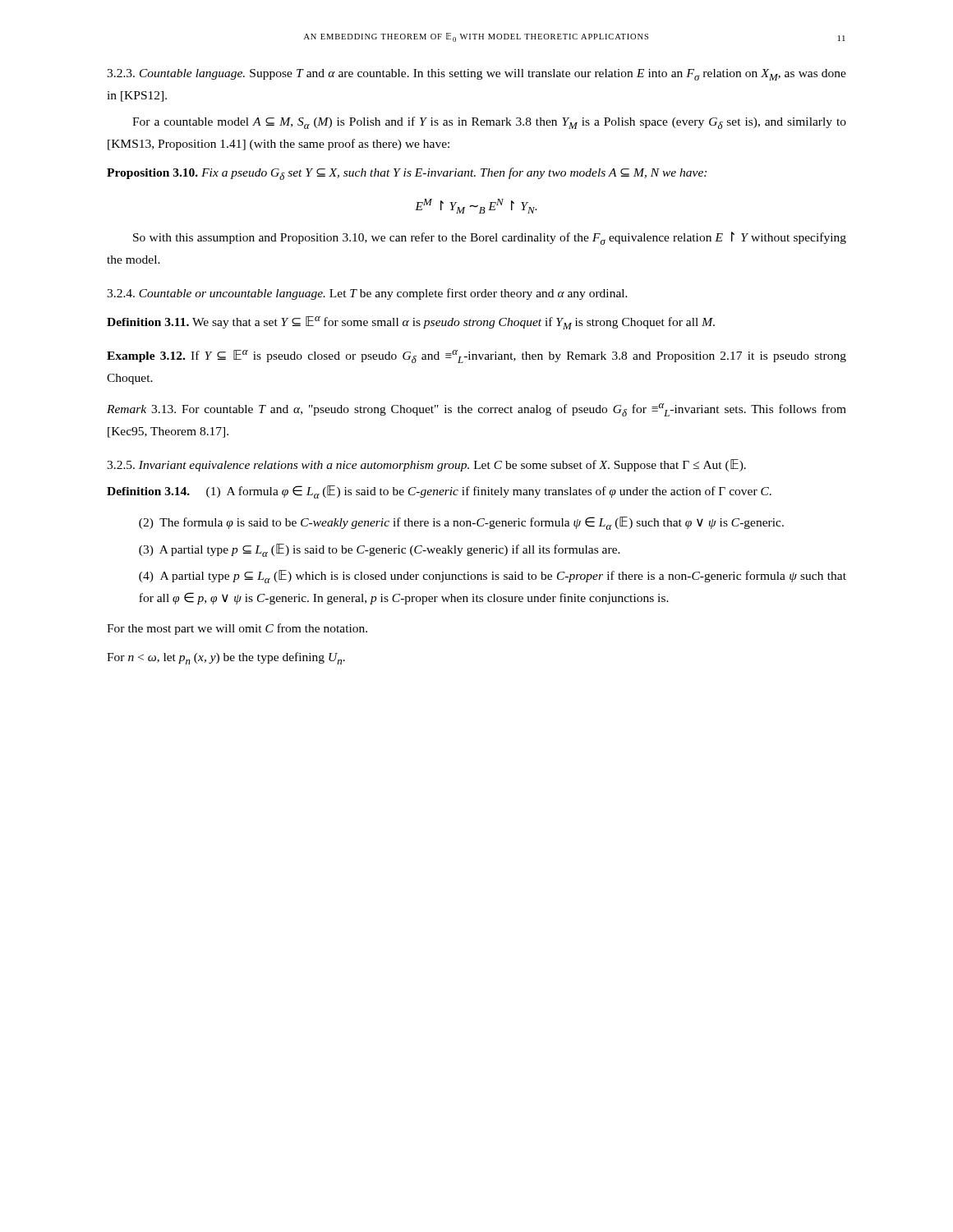Find the formula containing "EM ↾ YM ∼B EN ↾"

pos(476,206)
